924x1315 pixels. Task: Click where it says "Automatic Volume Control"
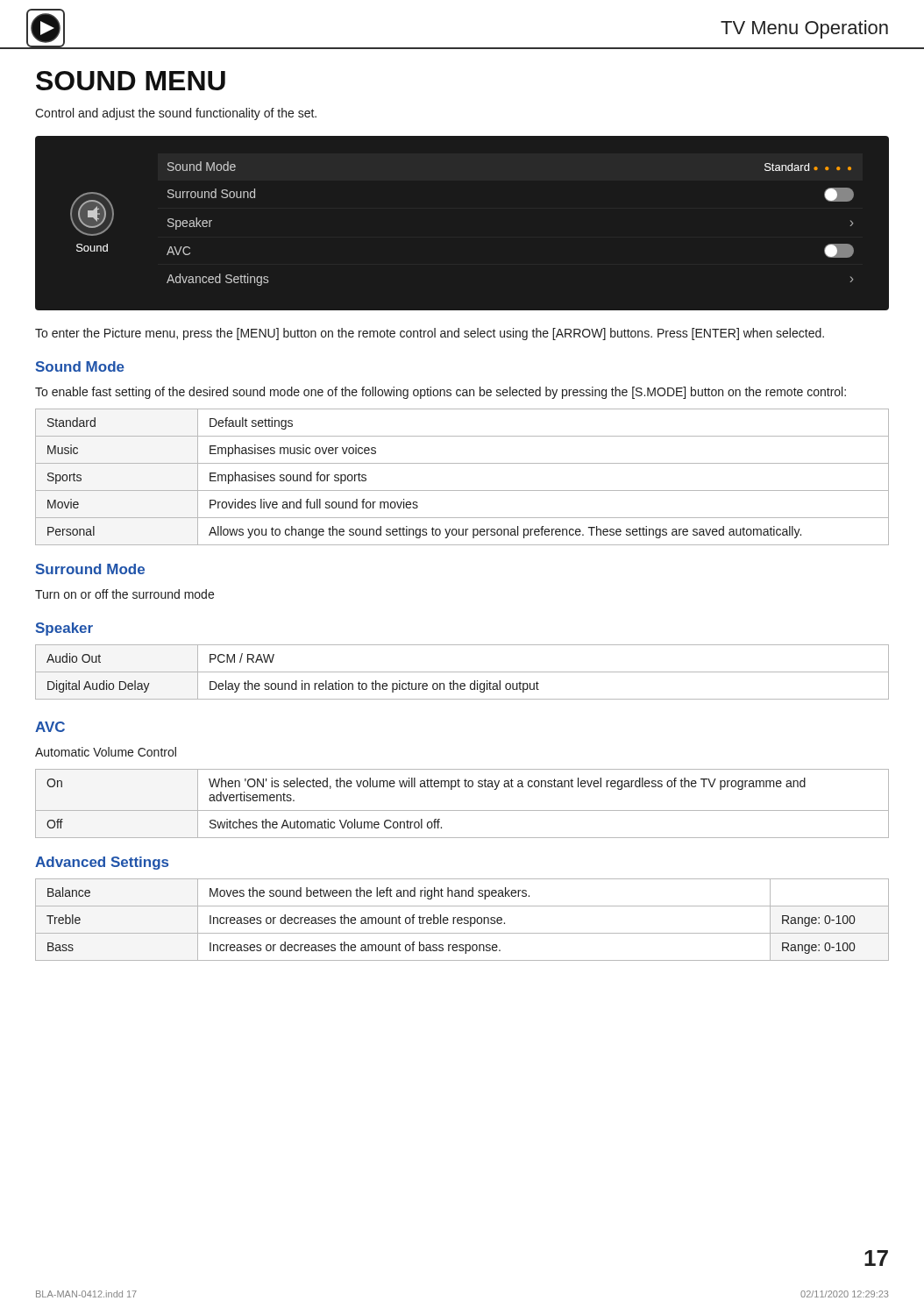106,752
